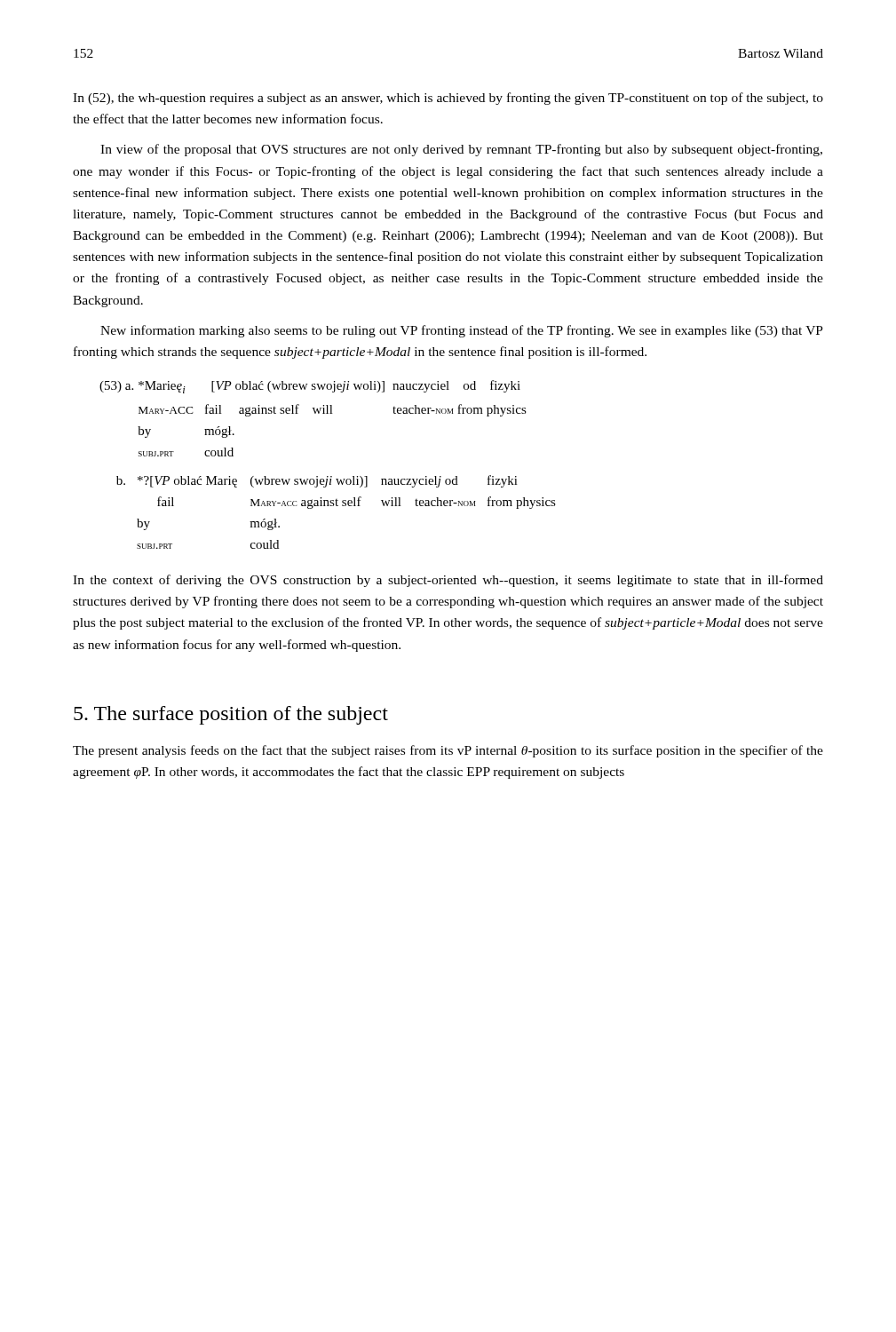
Task: Find the list item with the text "b. *?[VP oblać Marię (wbrew swojeji woli)]"
Action: (x=330, y=512)
